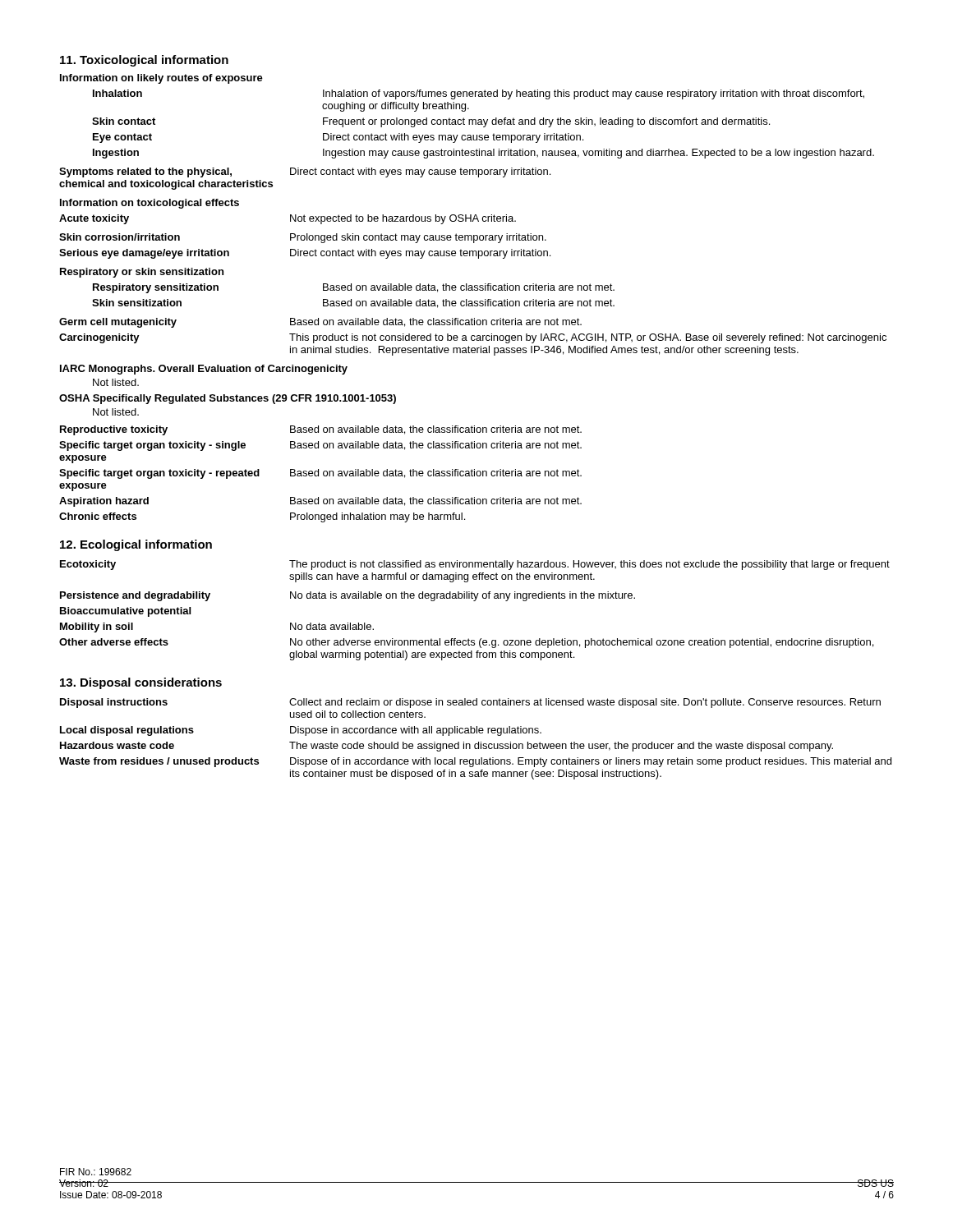953x1232 pixels.
Task: Locate the element starting "Ecotoxicity The product is"
Action: tap(476, 609)
